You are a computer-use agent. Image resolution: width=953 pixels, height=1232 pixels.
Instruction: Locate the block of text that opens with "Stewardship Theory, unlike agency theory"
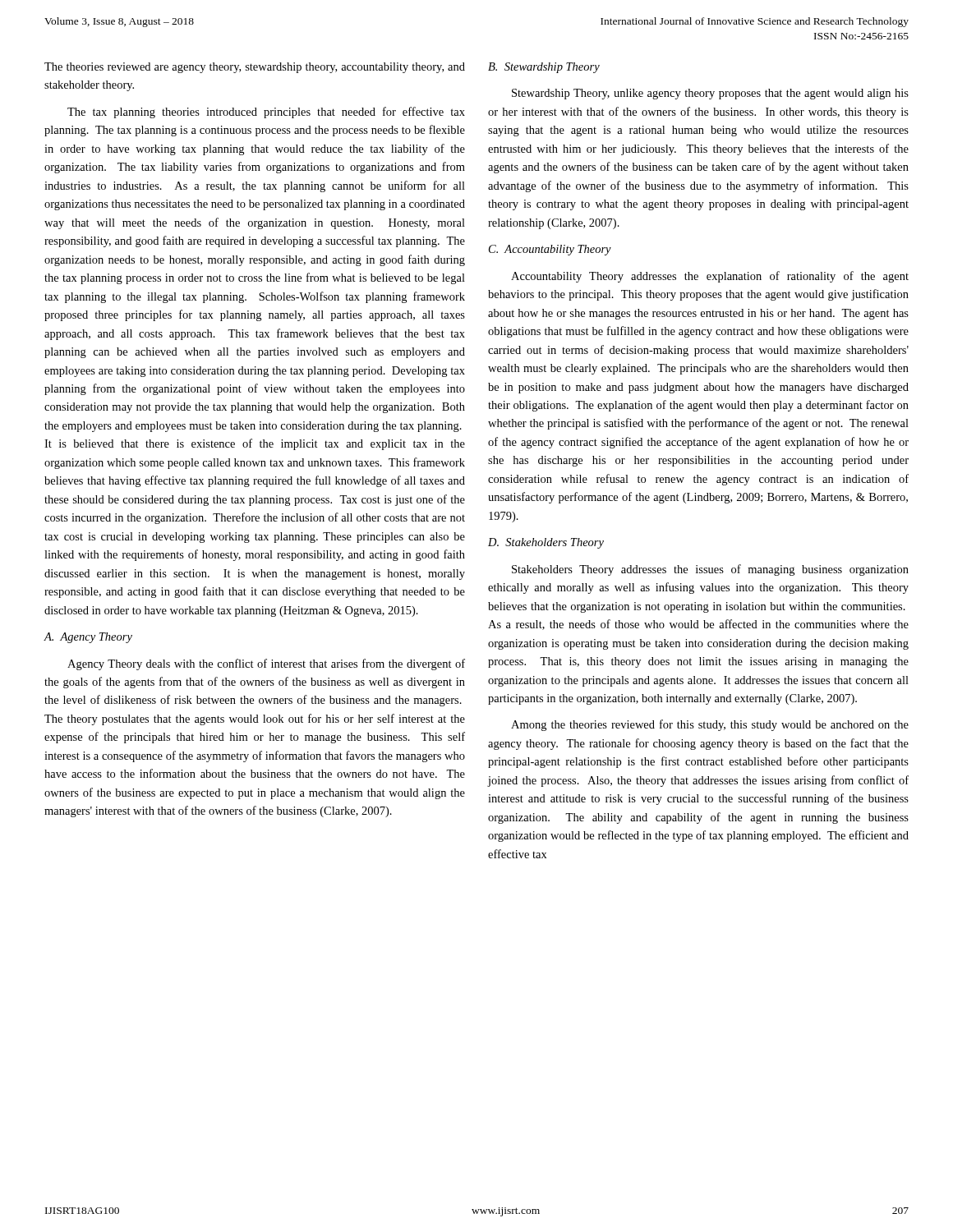coord(698,158)
